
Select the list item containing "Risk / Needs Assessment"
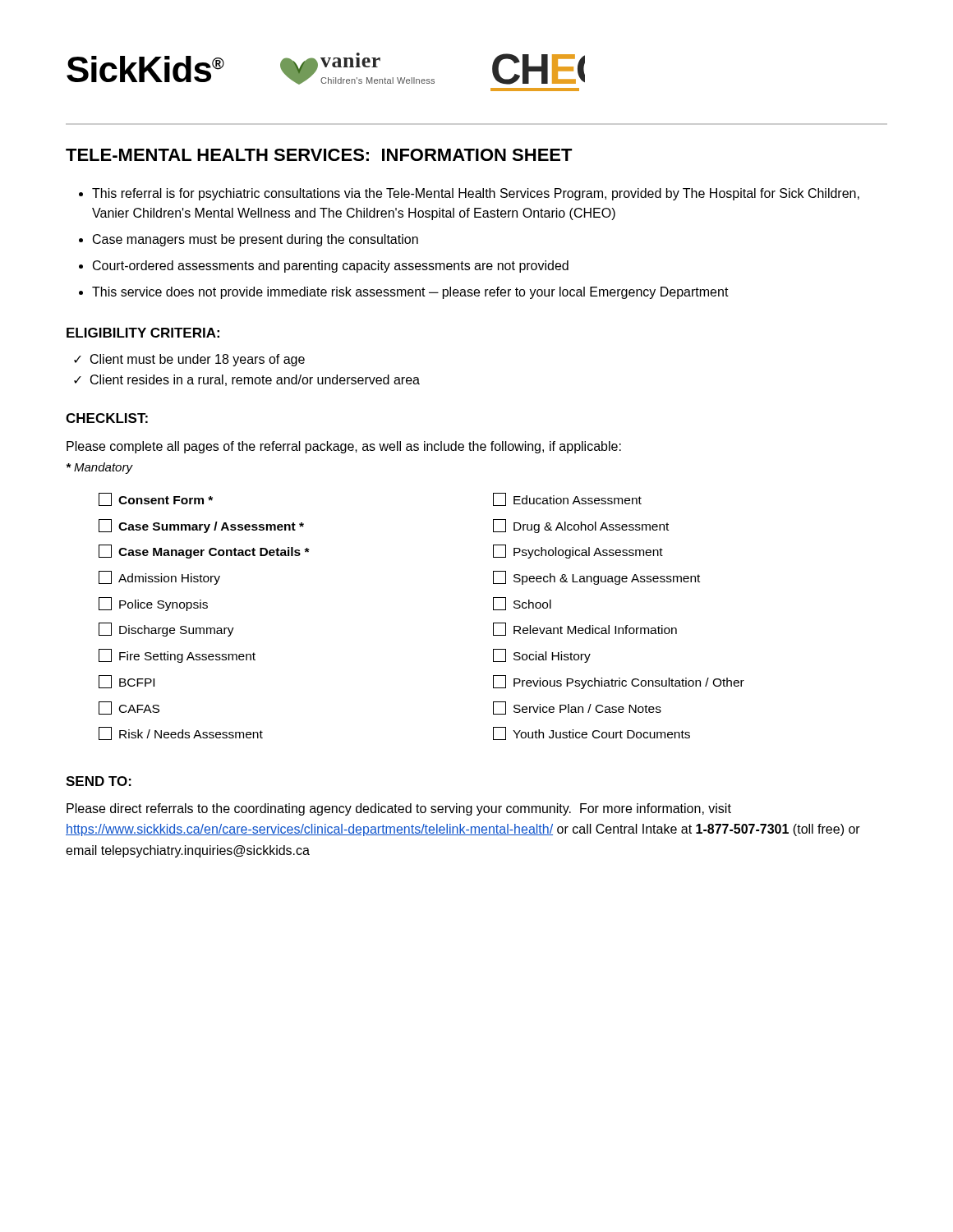click(x=181, y=734)
